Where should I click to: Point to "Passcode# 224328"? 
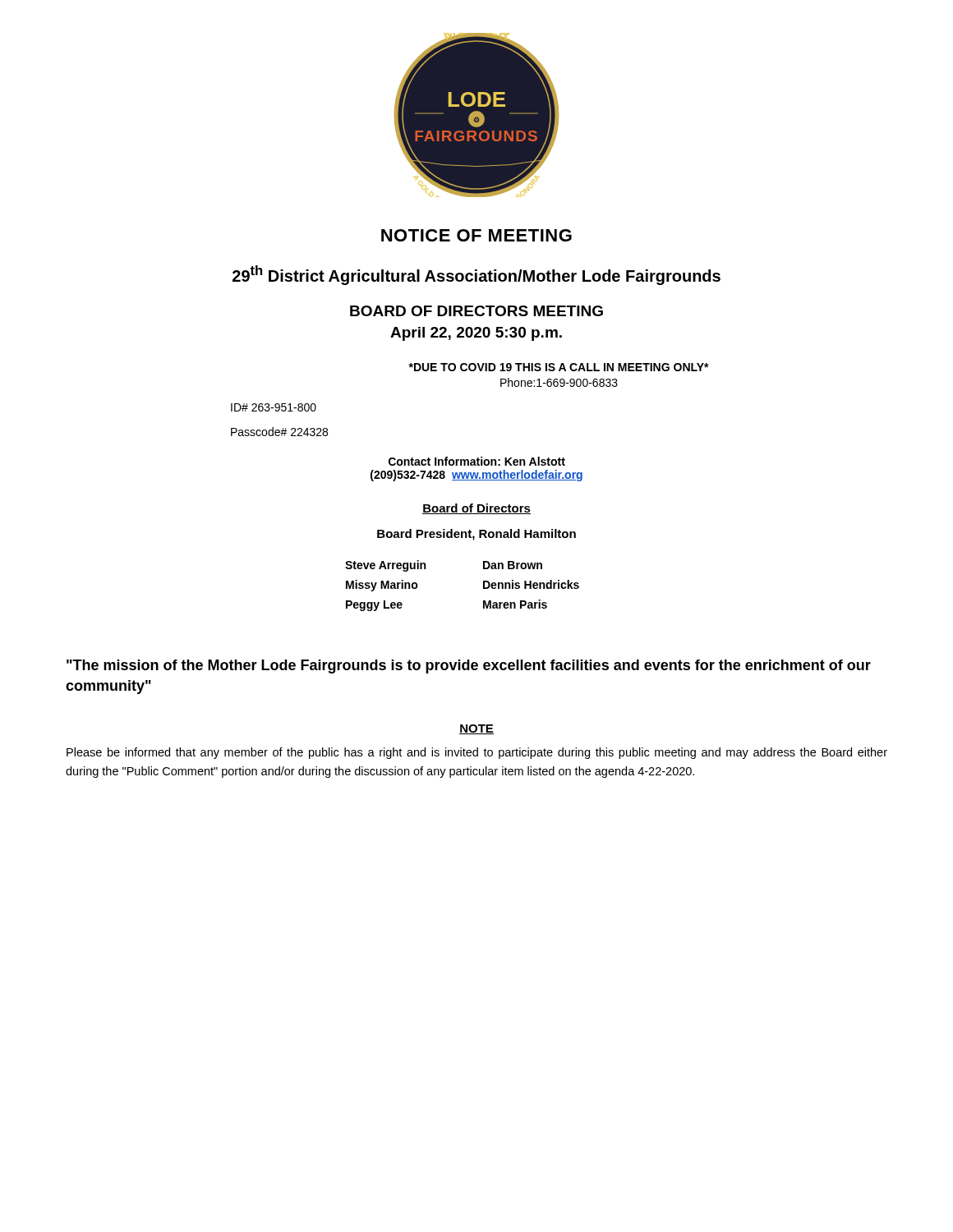pos(279,432)
